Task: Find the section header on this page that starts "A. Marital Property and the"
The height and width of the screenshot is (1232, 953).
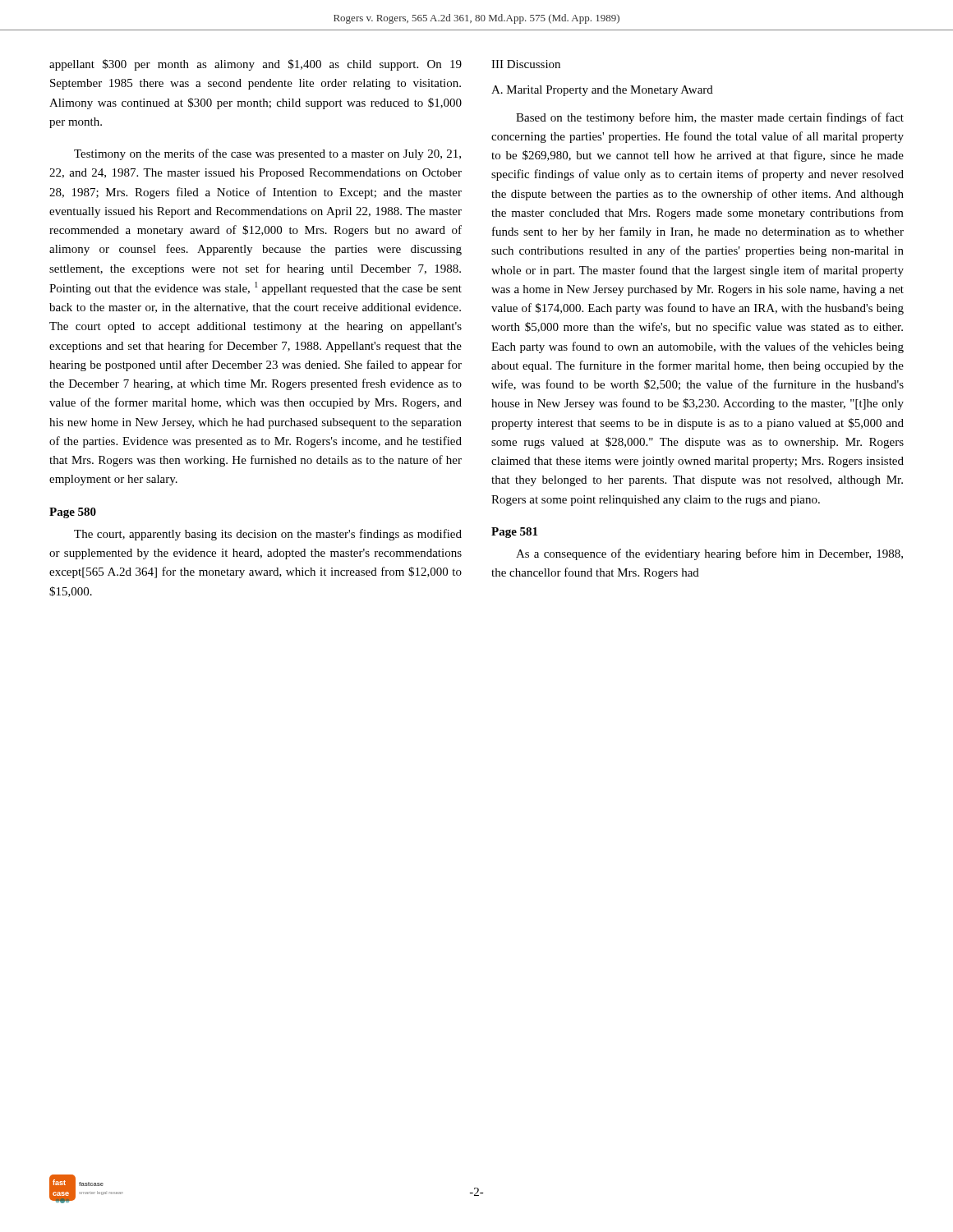Action: 698,90
